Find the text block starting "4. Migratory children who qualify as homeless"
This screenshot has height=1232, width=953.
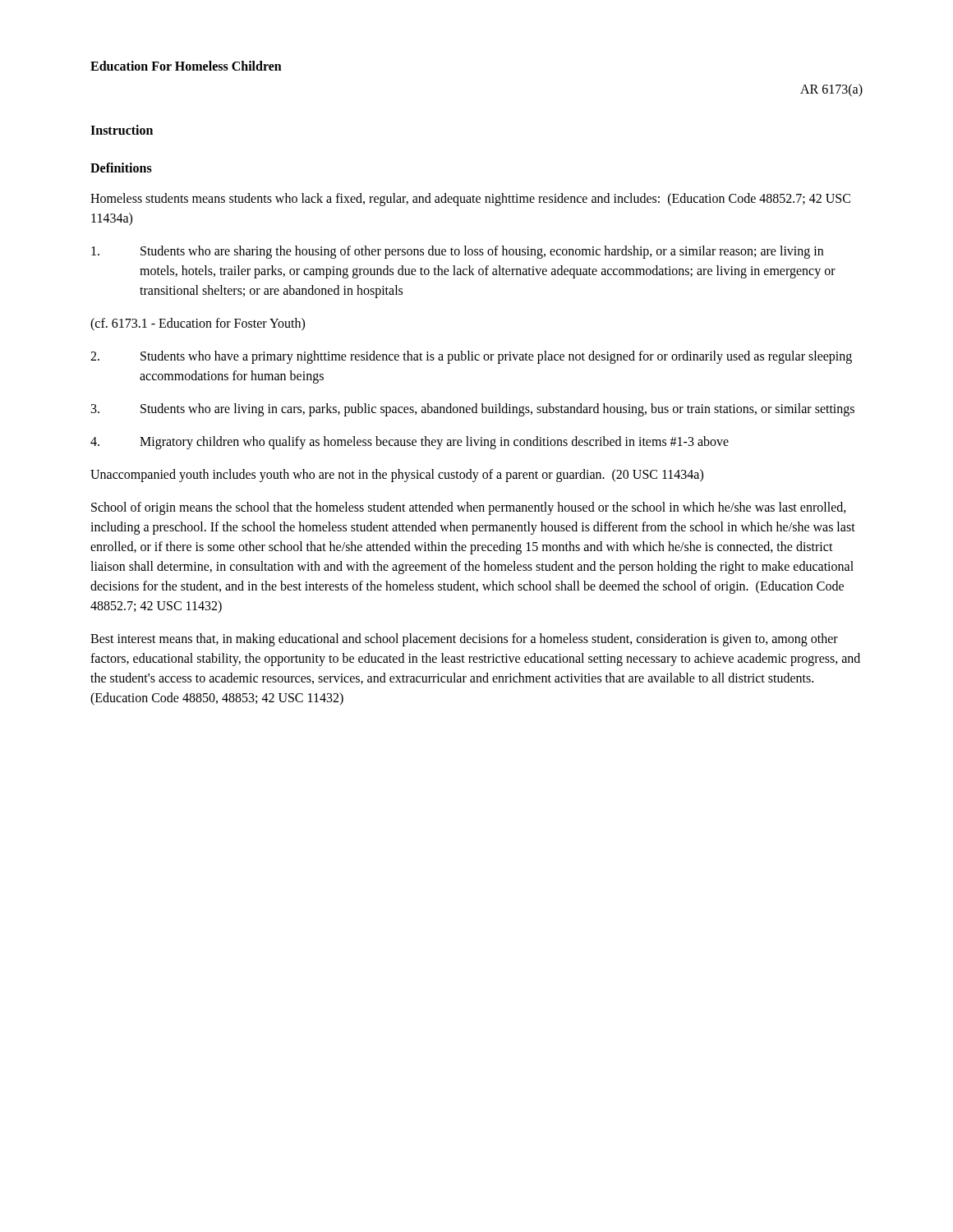(410, 442)
